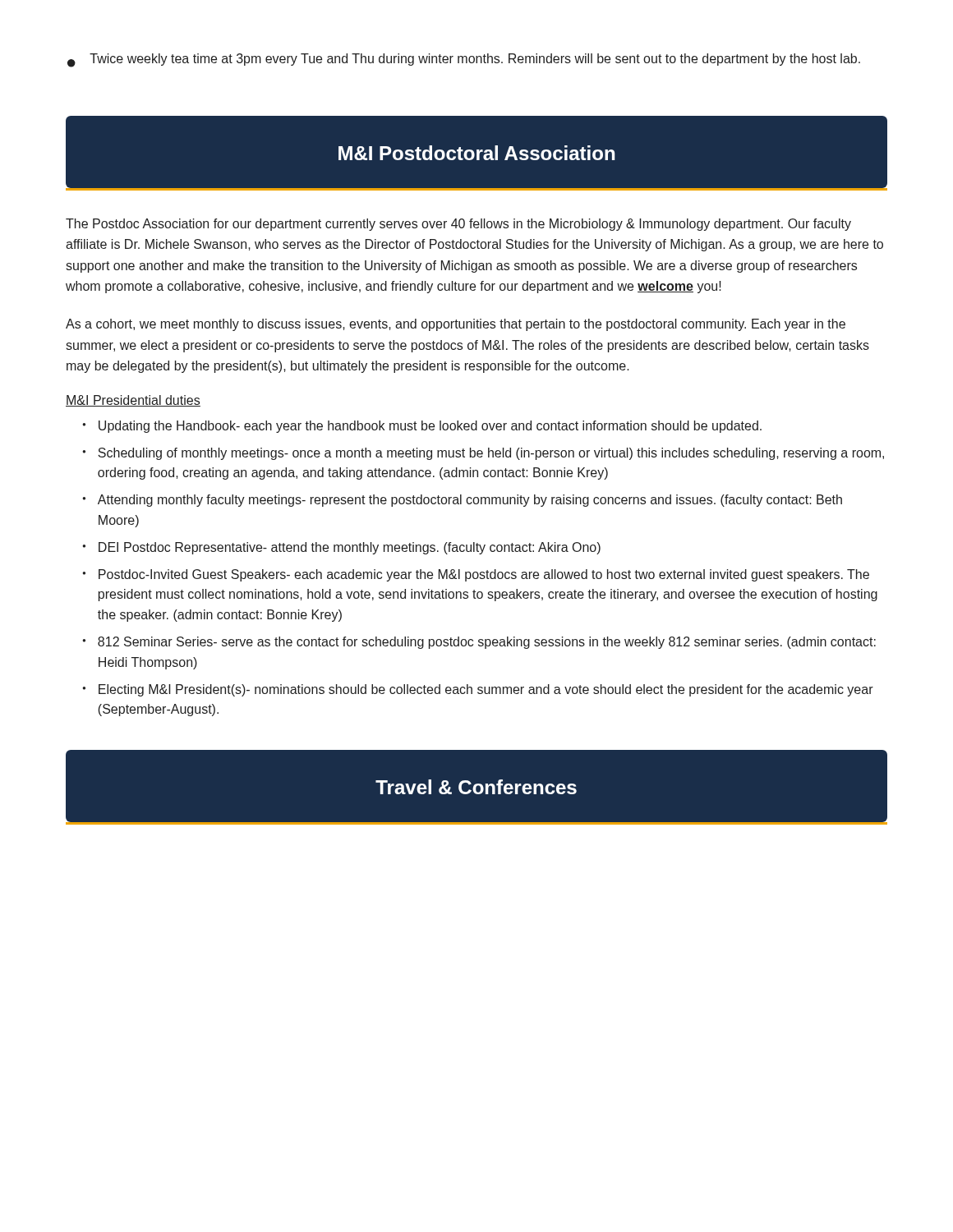953x1232 pixels.
Task: Where is the passage that starts "● Updating the"?
Action: point(422,426)
